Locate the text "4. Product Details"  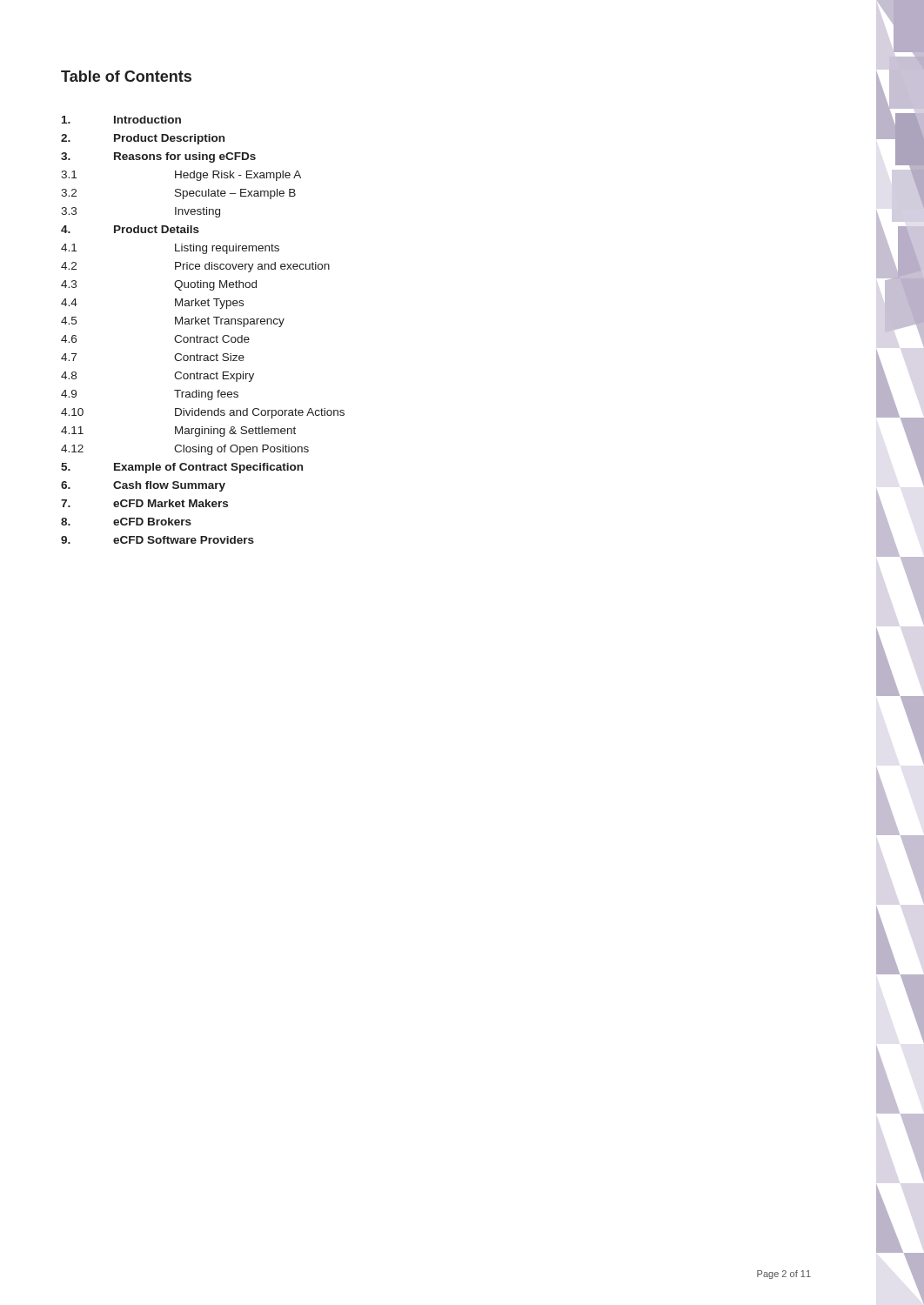(x=130, y=229)
